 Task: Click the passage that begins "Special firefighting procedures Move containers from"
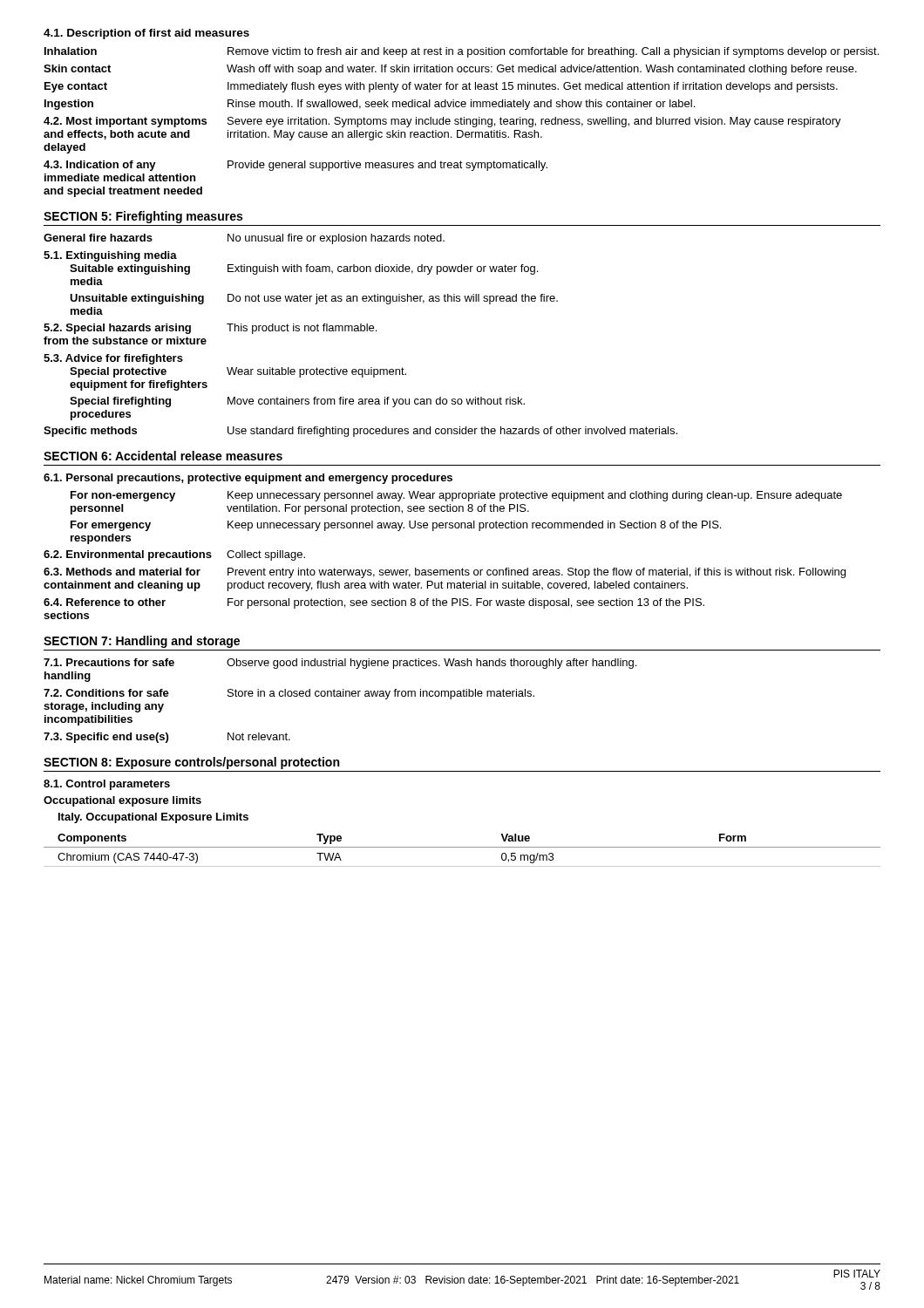(x=462, y=407)
